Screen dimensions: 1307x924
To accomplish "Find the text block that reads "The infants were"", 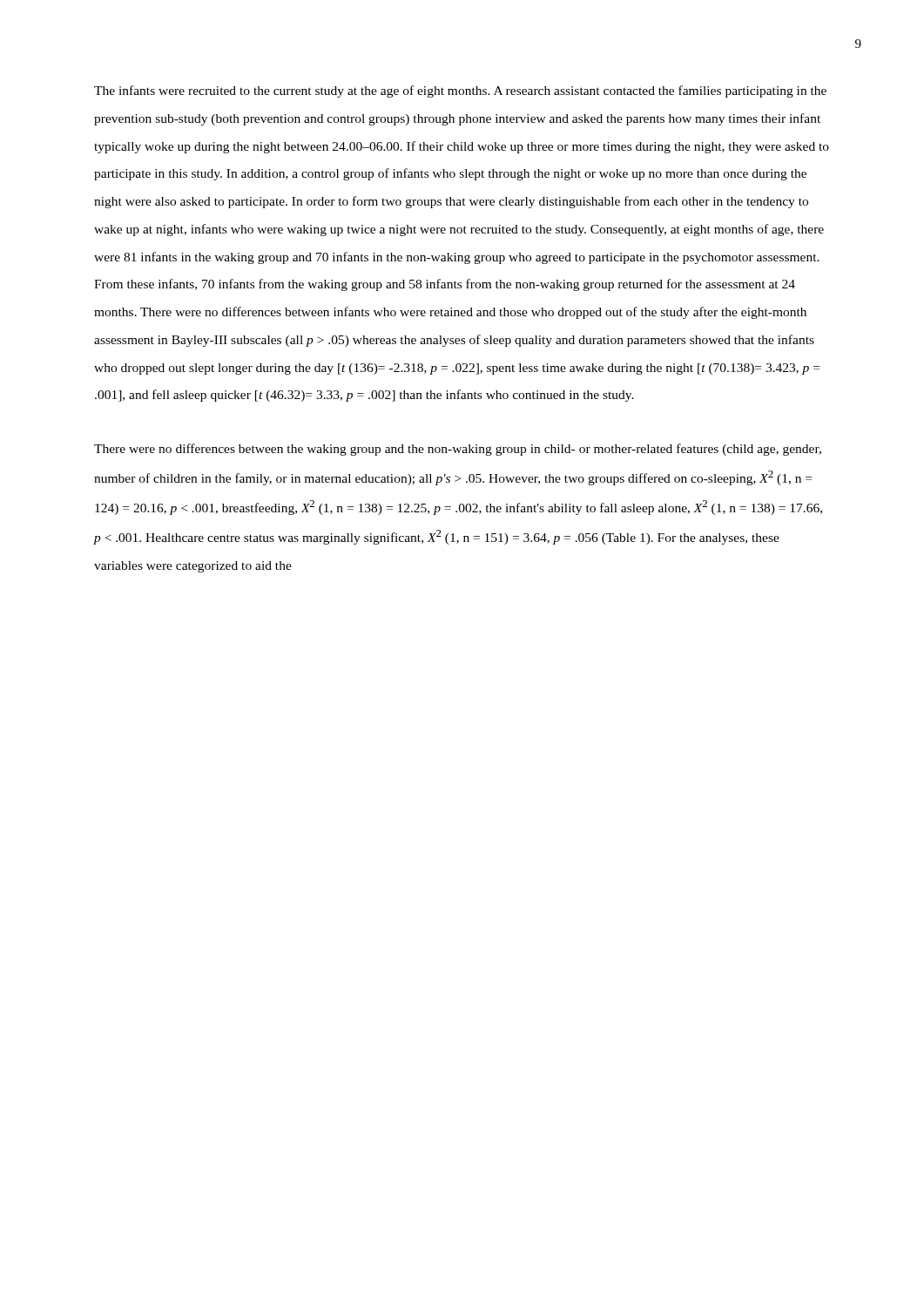I will pos(462,242).
